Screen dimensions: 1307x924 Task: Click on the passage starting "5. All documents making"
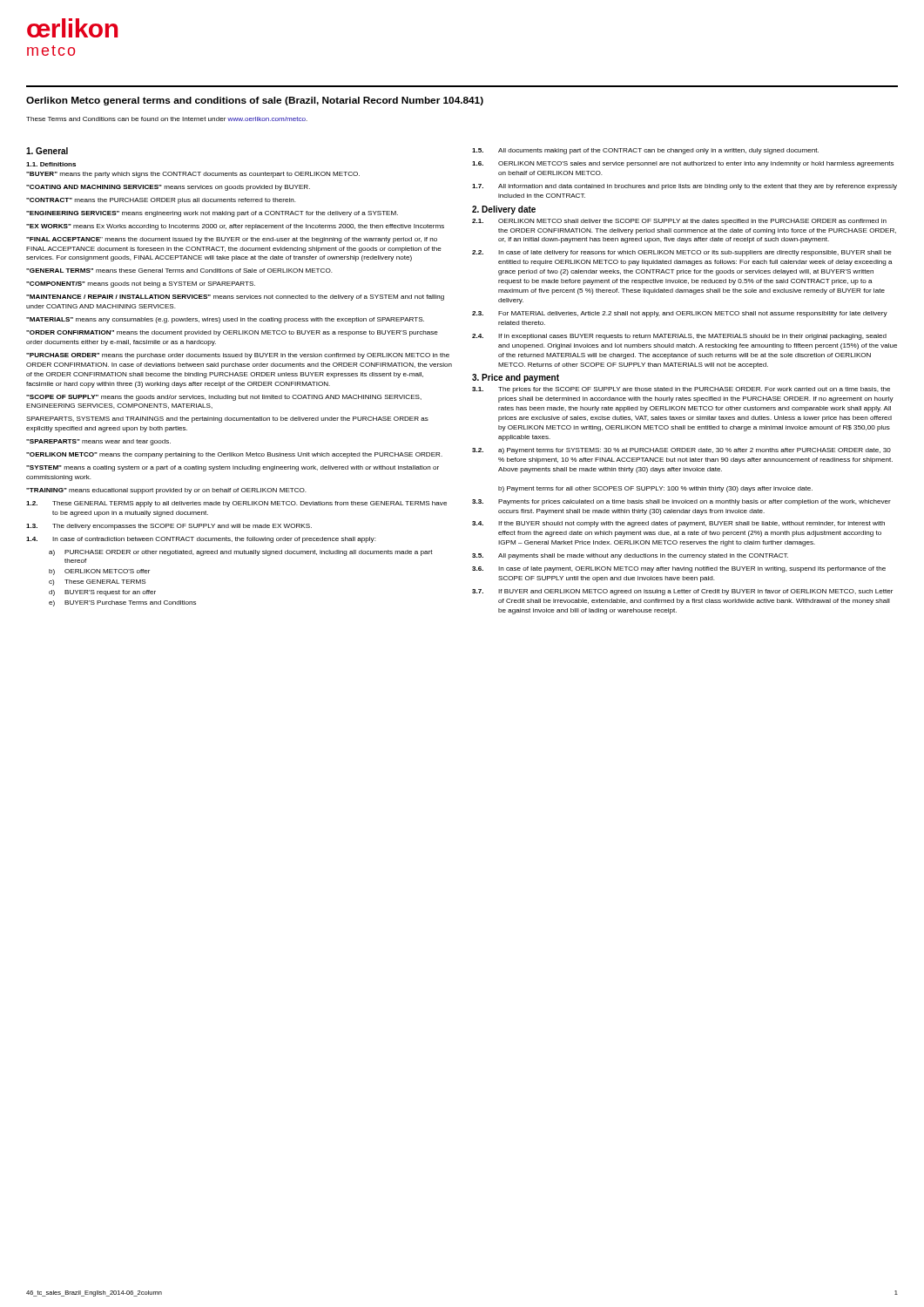685,151
